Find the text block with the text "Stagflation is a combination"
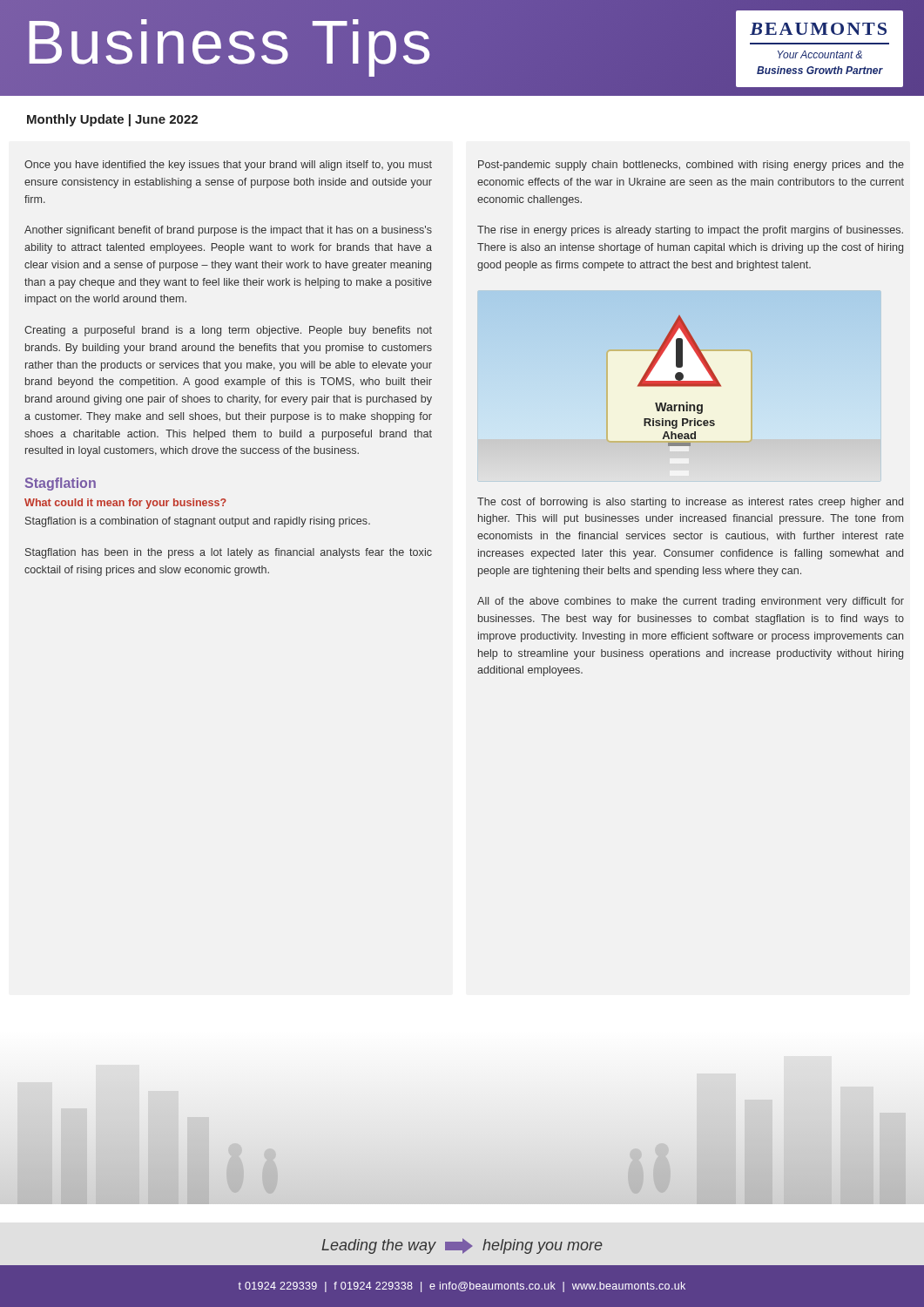The width and height of the screenshot is (924, 1307). (x=198, y=521)
